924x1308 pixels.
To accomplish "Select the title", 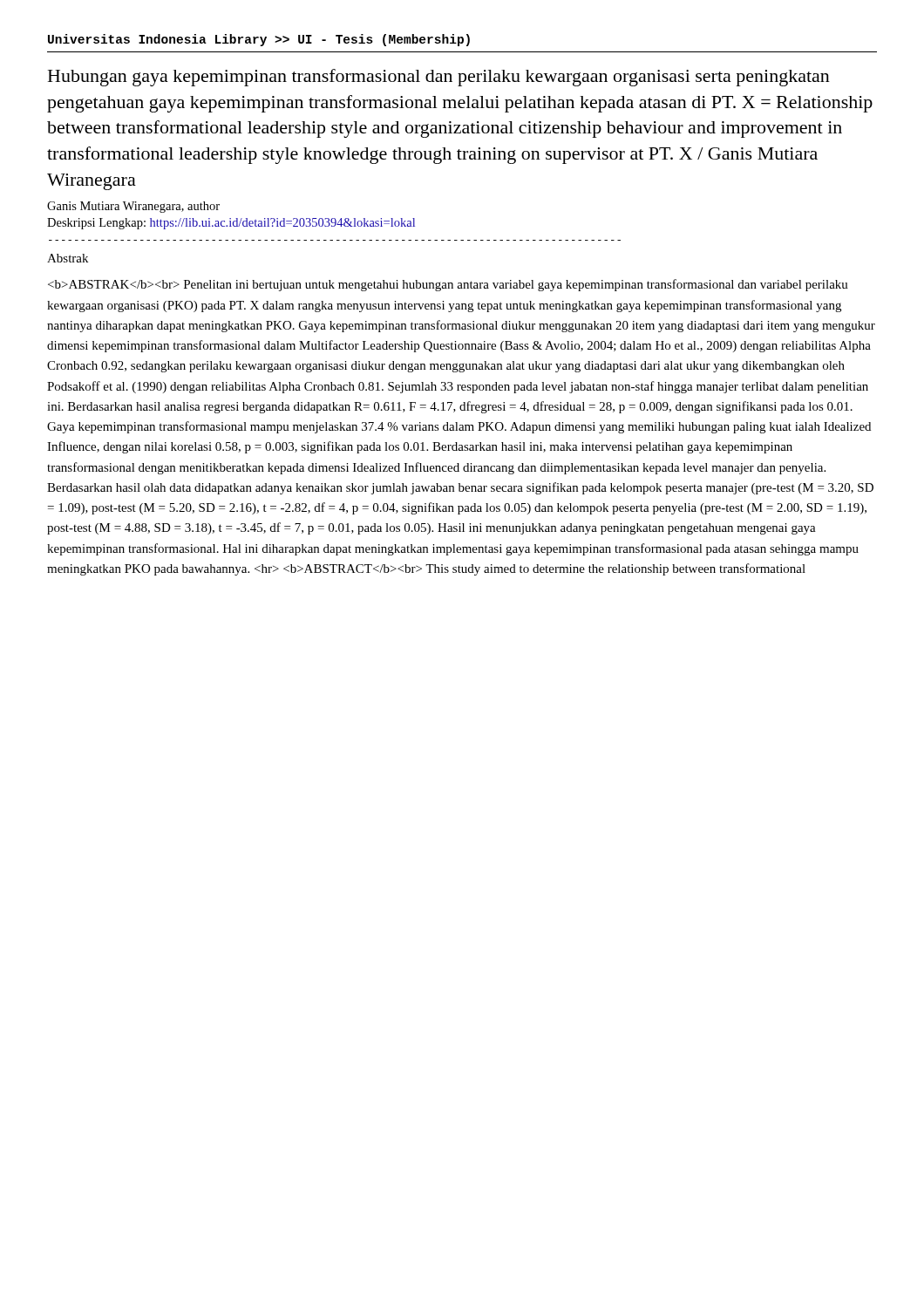I will pyautogui.click(x=460, y=127).
